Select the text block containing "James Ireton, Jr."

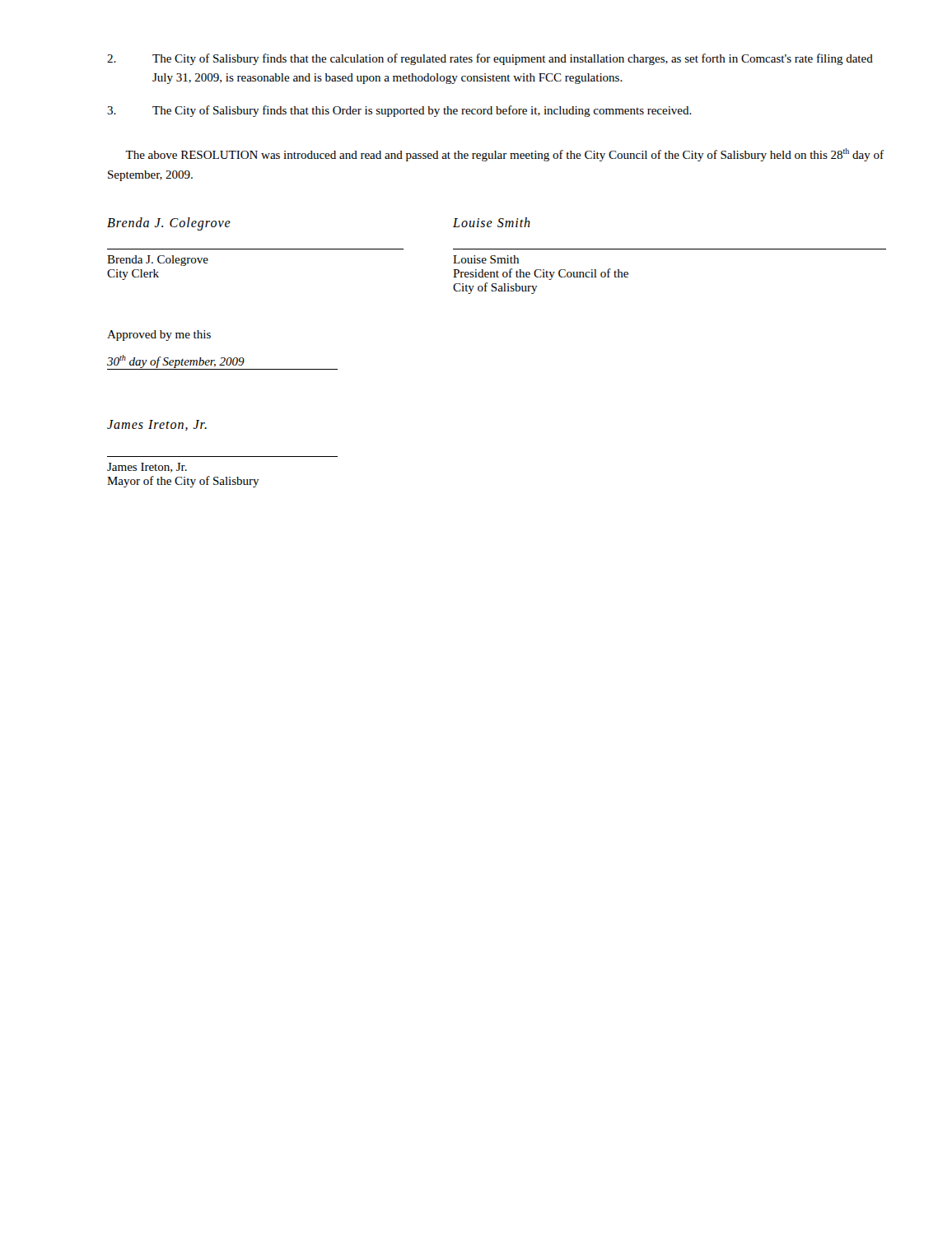pos(157,425)
